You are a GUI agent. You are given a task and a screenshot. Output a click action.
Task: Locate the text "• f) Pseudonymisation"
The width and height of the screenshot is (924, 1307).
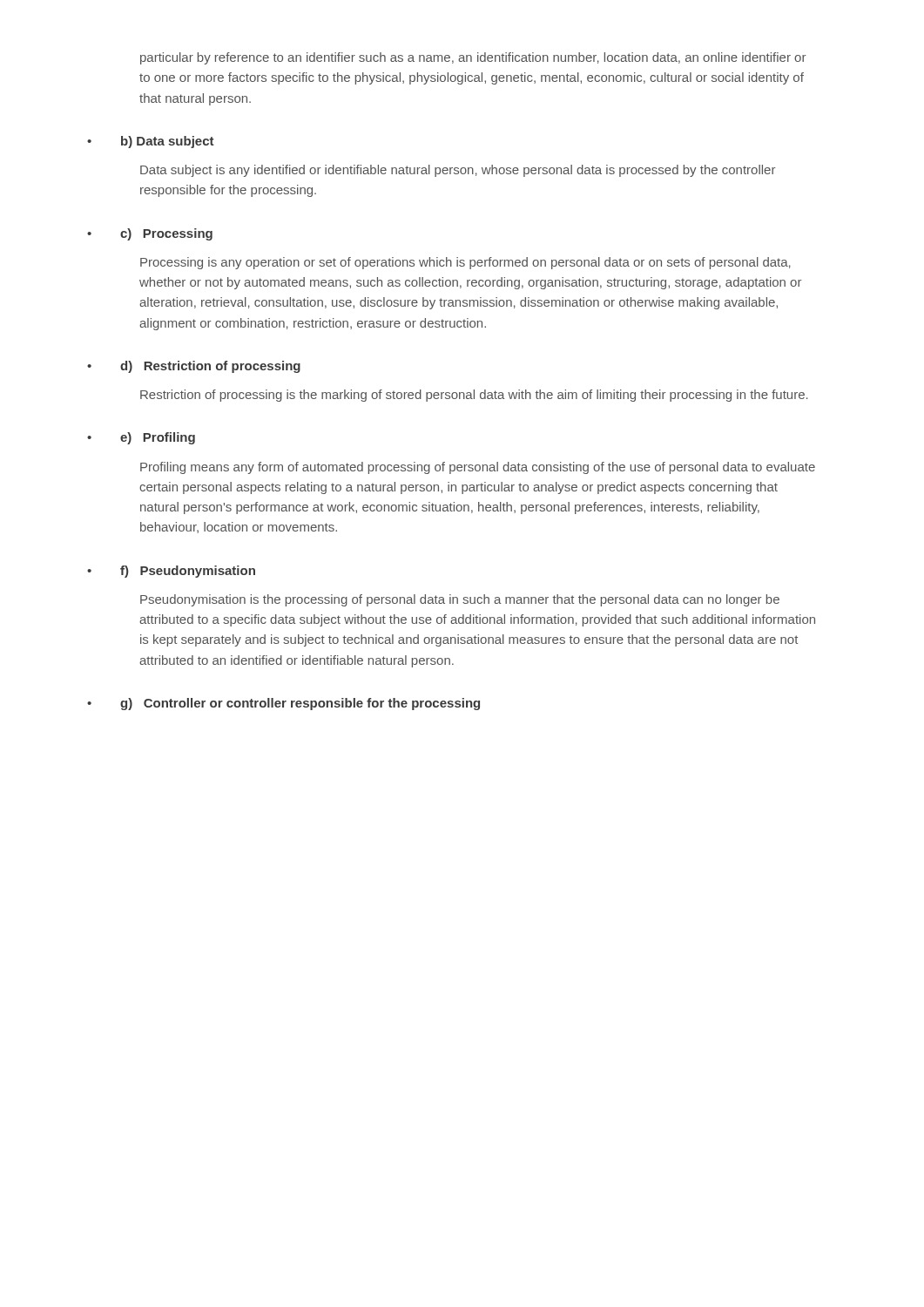click(172, 570)
